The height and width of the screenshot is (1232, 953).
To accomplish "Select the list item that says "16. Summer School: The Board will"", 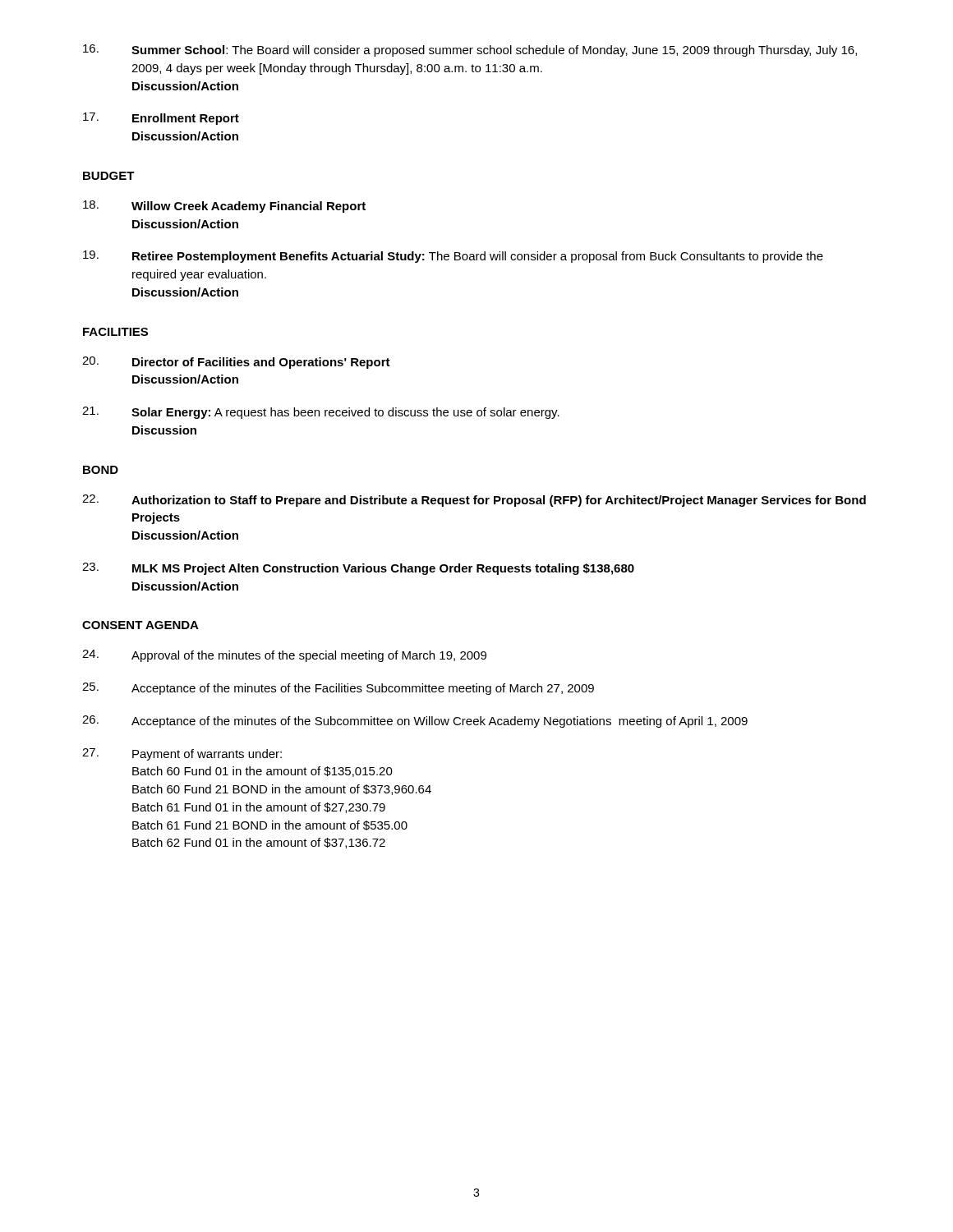I will [476, 68].
